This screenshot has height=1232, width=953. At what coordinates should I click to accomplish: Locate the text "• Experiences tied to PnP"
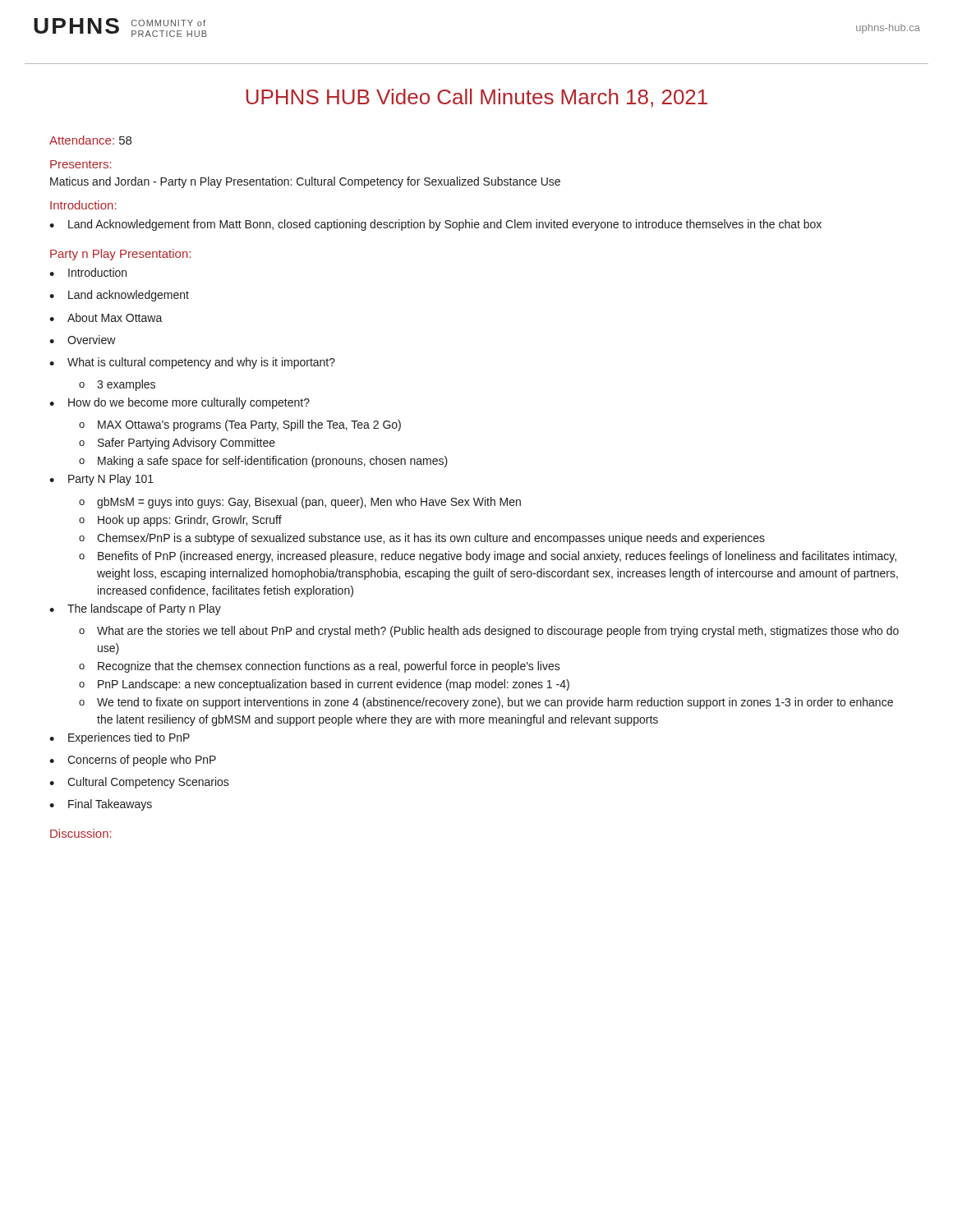tap(120, 738)
